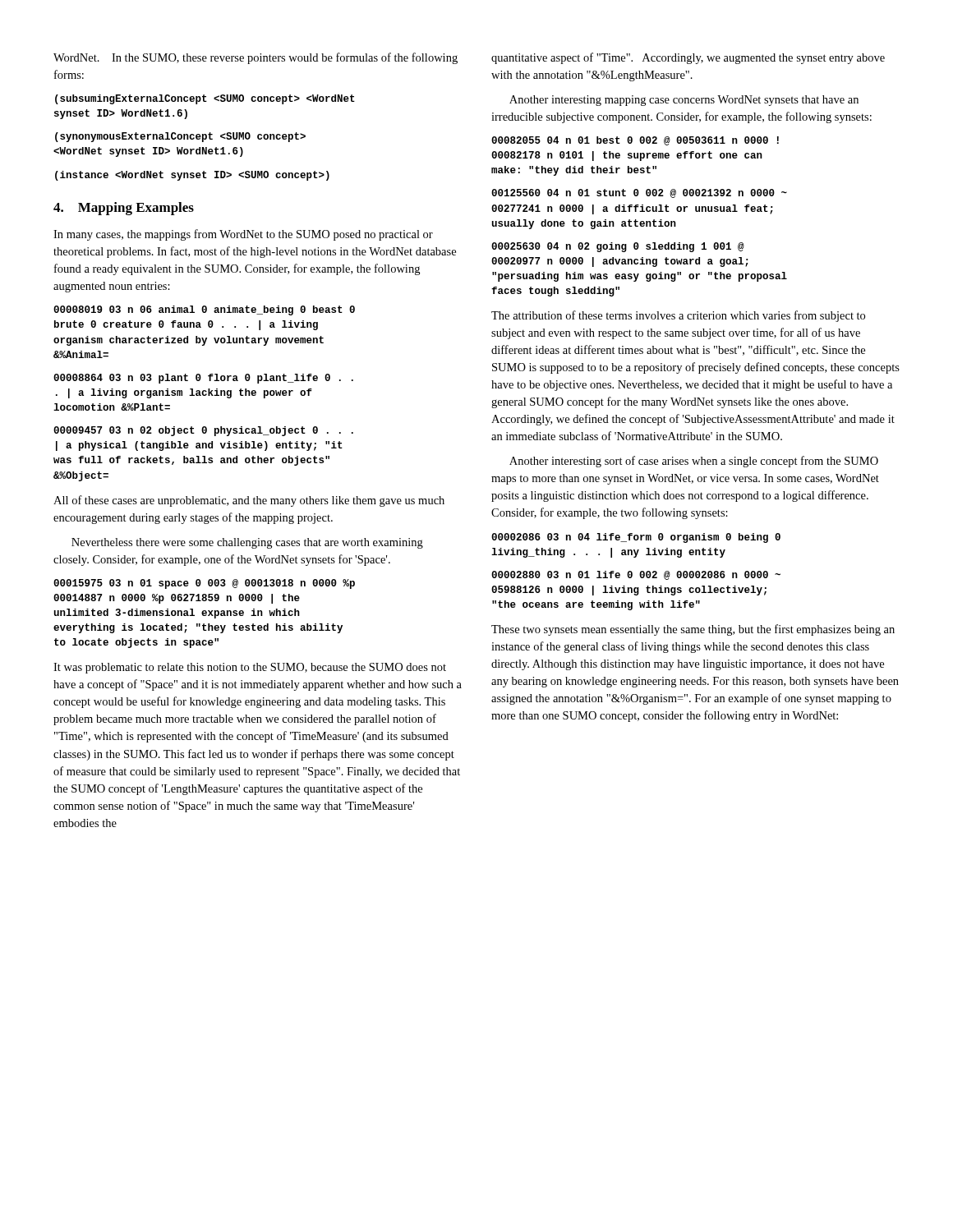Locate the text "(synonymousExternalConcept WordNet1.6)"
Image resolution: width=953 pixels, height=1232 pixels.
pyautogui.click(x=258, y=145)
